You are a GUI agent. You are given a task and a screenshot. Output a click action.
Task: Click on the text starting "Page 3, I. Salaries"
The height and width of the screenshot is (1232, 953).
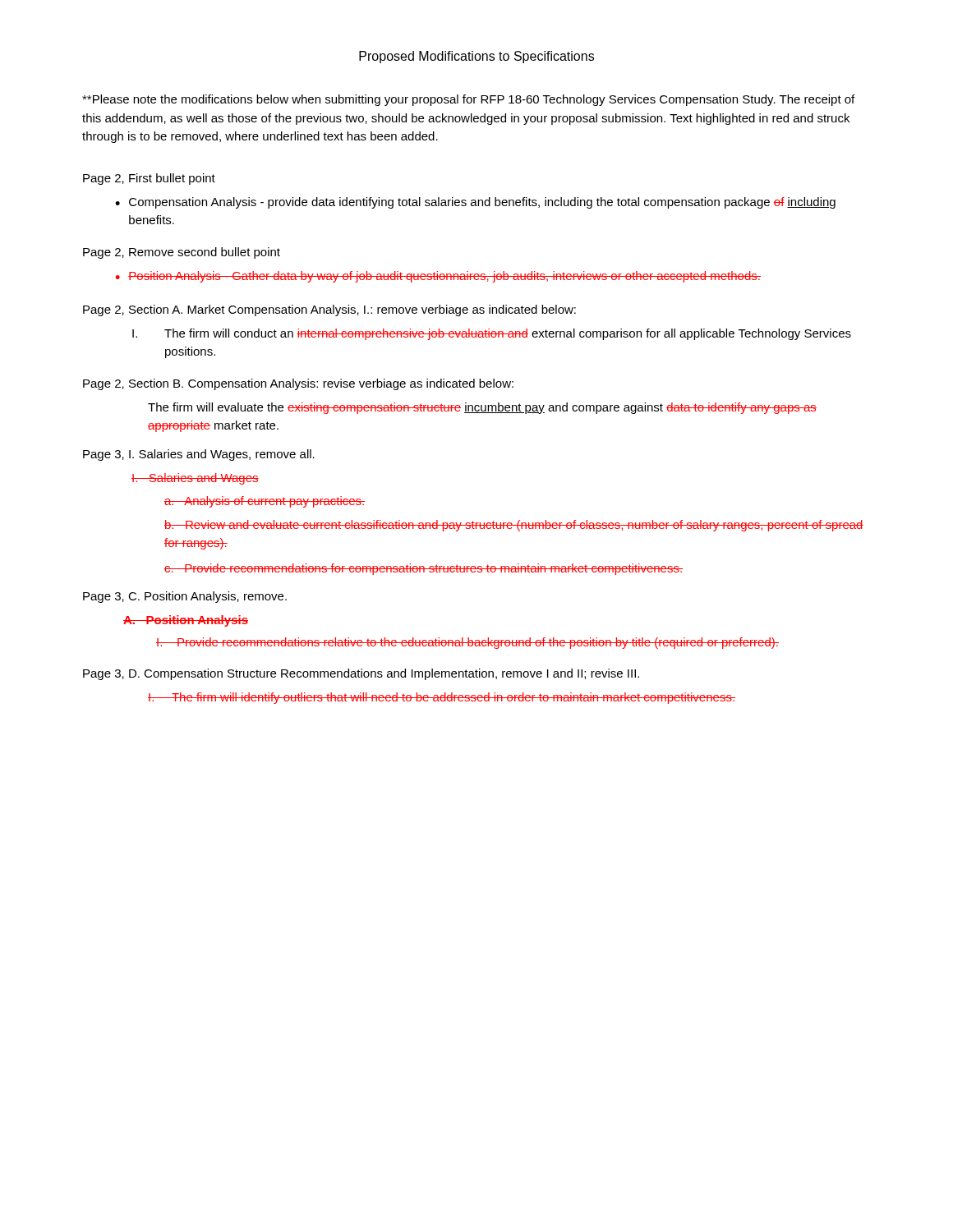click(199, 454)
